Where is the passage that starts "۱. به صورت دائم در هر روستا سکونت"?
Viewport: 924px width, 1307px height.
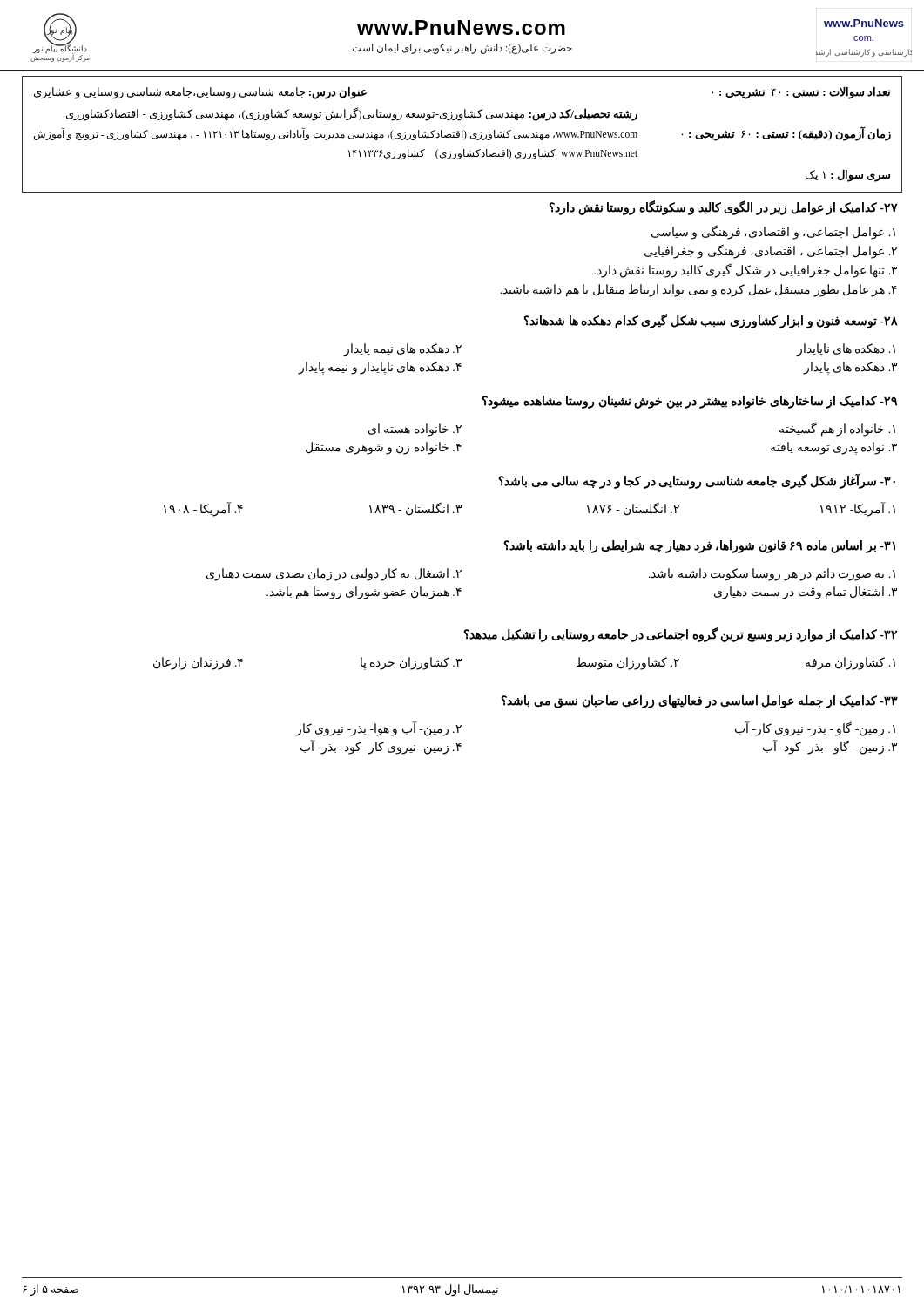(x=773, y=574)
